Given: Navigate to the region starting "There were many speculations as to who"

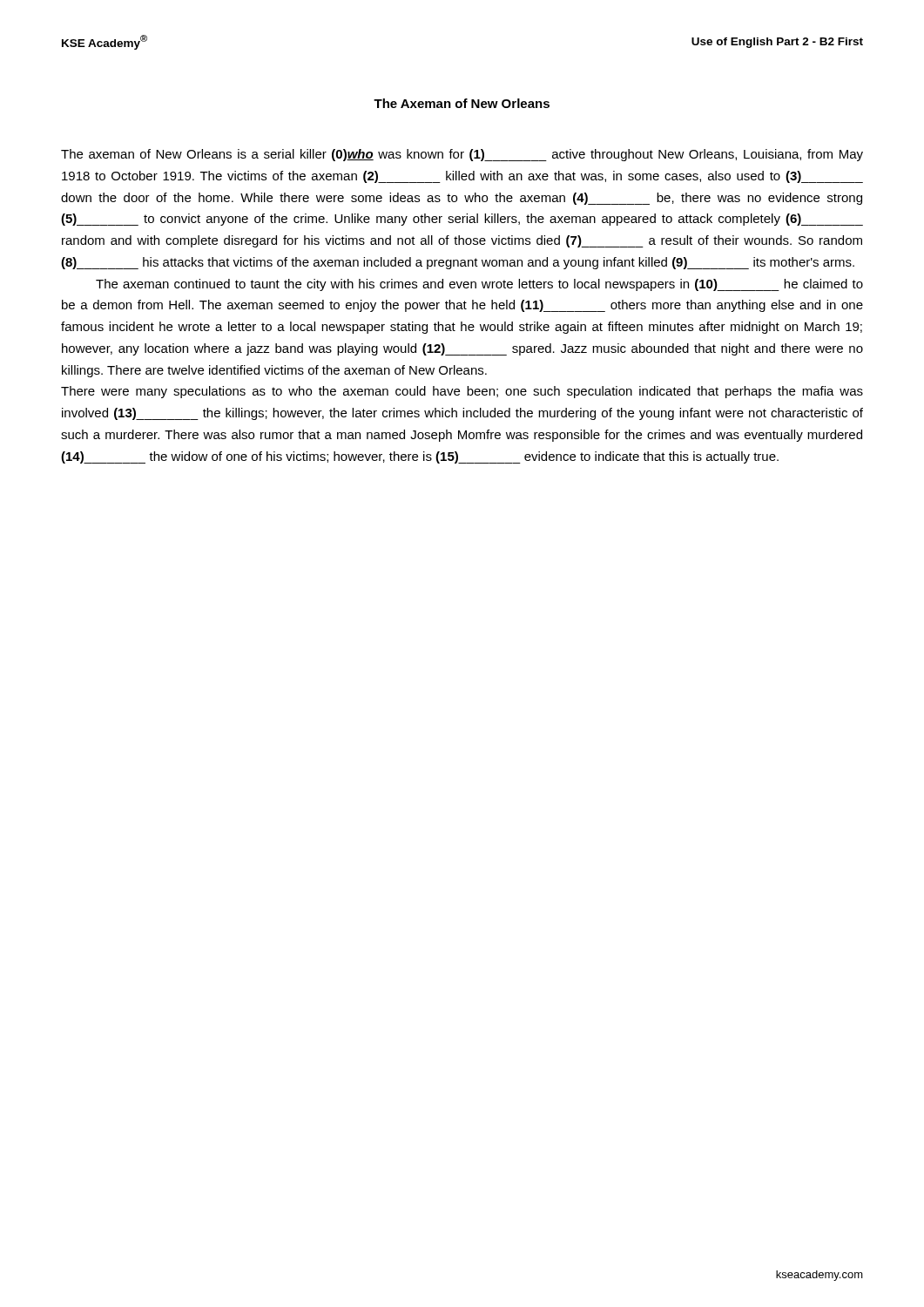Looking at the screenshot, I should tap(462, 424).
